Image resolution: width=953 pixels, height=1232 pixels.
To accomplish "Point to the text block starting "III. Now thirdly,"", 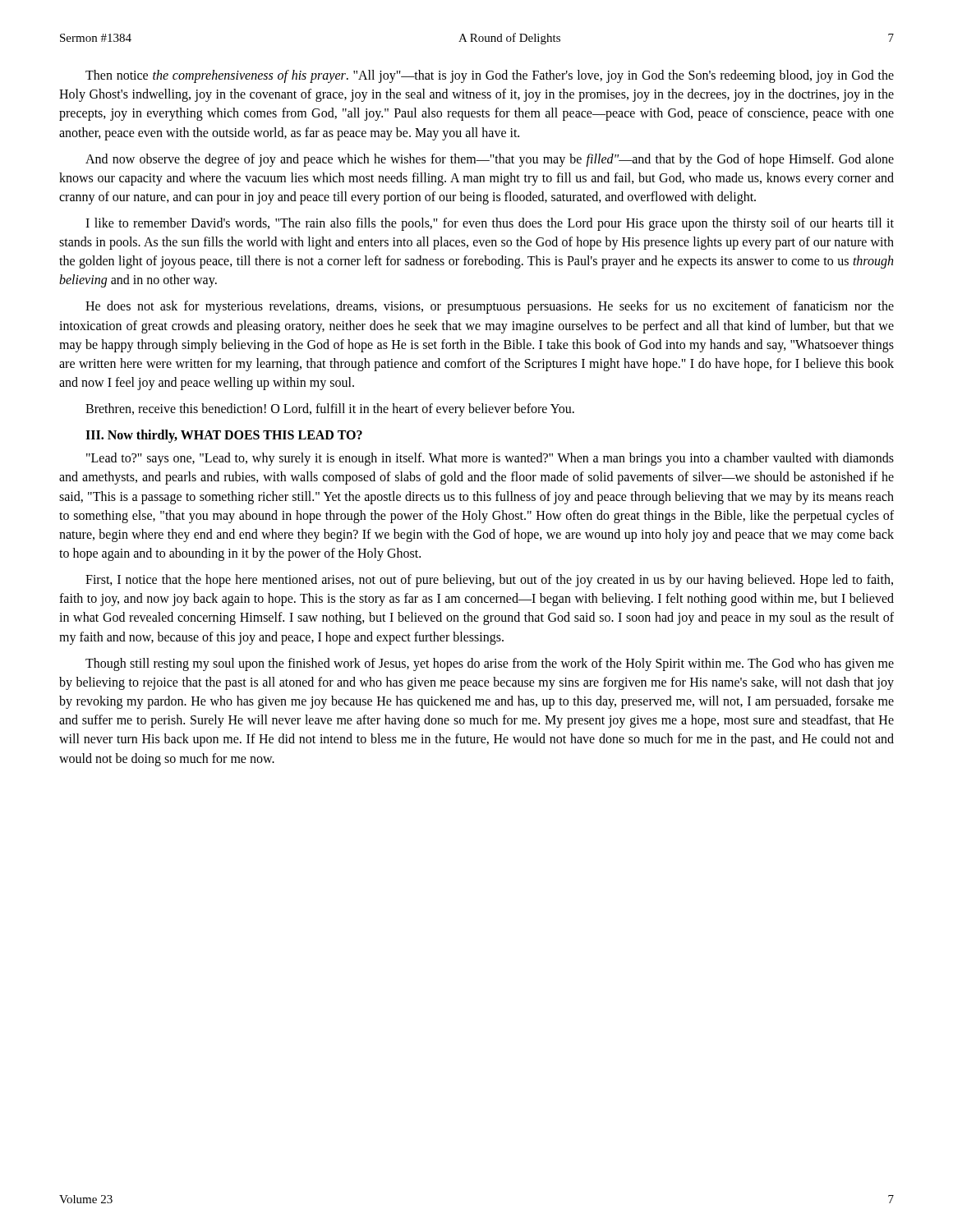I will tap(224, 435).
